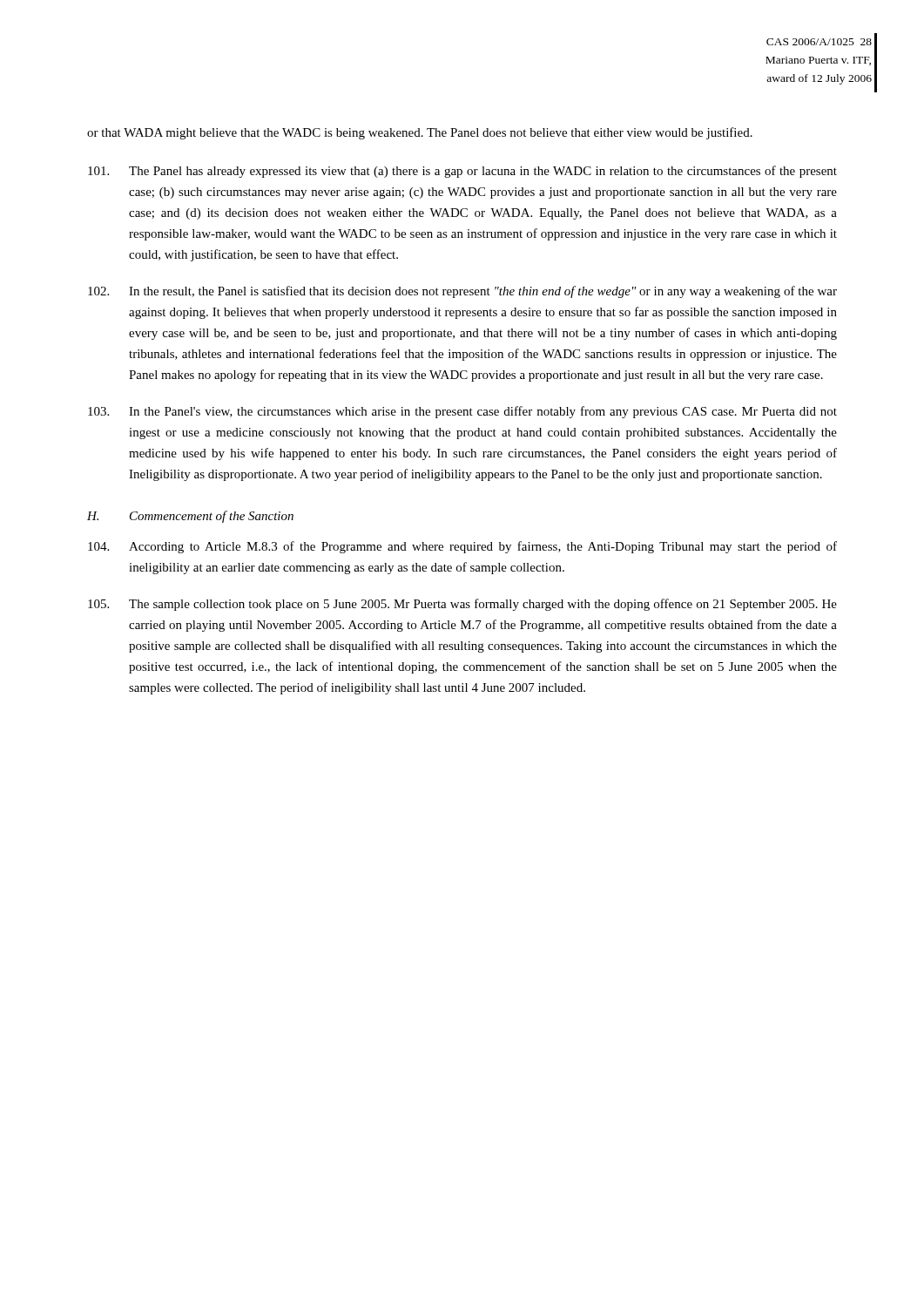924x1307 pixels.
Task: Find the list item containing "102. In the"
Action: pyautogui.click(x=462, y=333)
